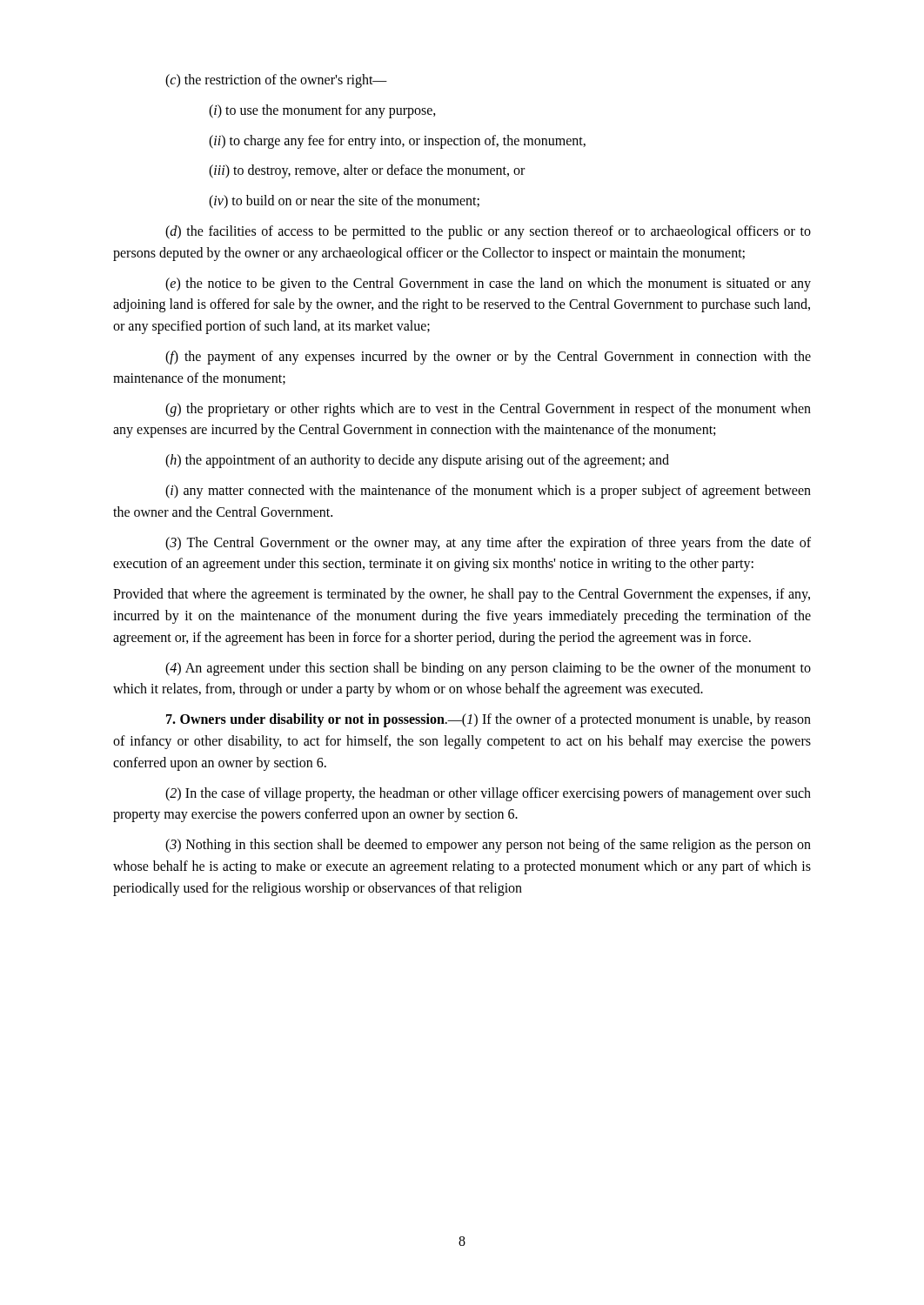924x1305 pixels.
Task: Locate the text starting "Provided that where the agreement is terminated"
Action: [462, 616]
